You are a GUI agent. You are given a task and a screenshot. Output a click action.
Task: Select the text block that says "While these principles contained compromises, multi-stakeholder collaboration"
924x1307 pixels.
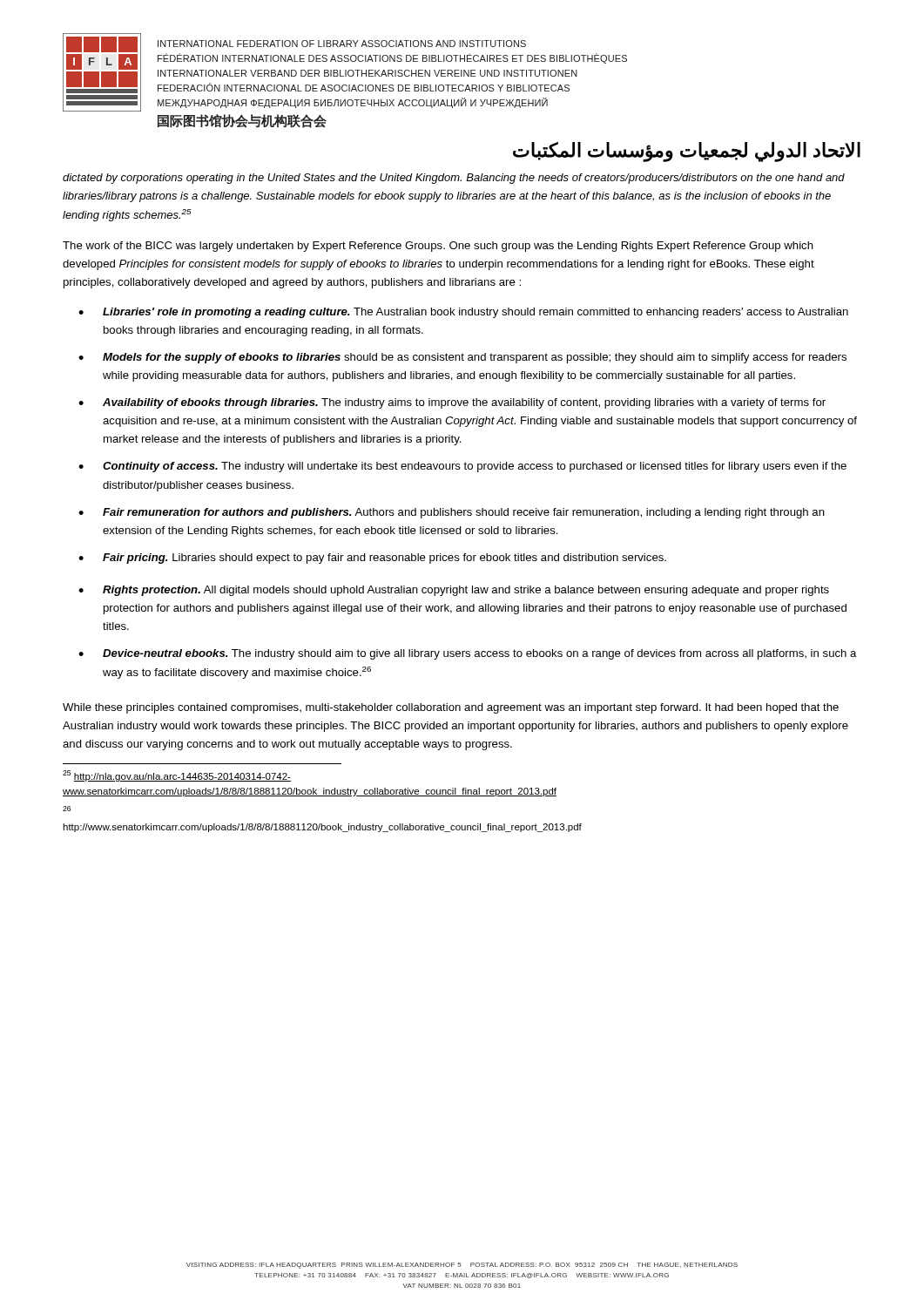[456, 725]
